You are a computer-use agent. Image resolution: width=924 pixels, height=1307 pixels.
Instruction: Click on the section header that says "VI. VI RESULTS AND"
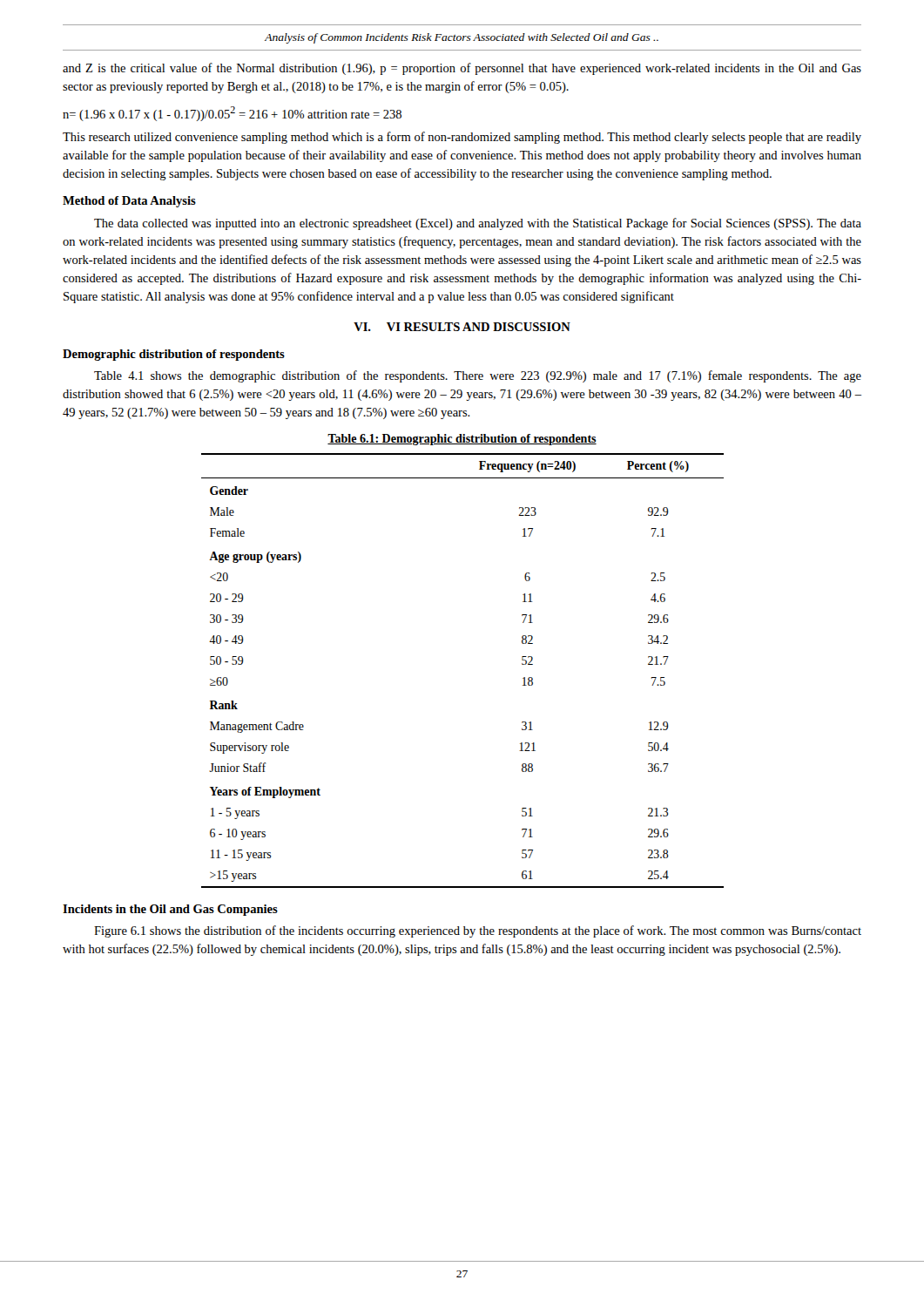point(462,326)
